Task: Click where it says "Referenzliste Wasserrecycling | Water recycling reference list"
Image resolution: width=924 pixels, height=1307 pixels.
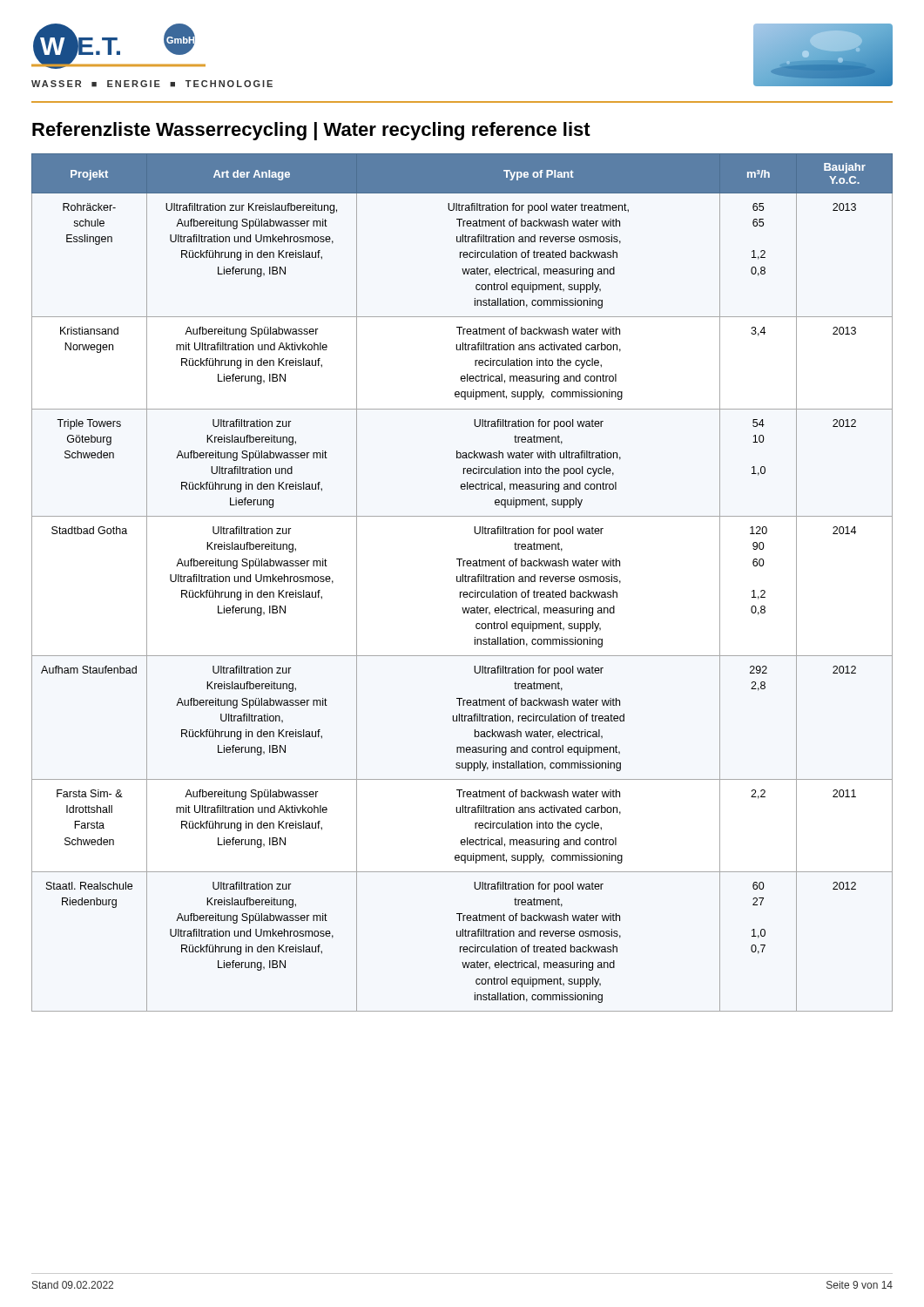Action: tap(311, 129)
